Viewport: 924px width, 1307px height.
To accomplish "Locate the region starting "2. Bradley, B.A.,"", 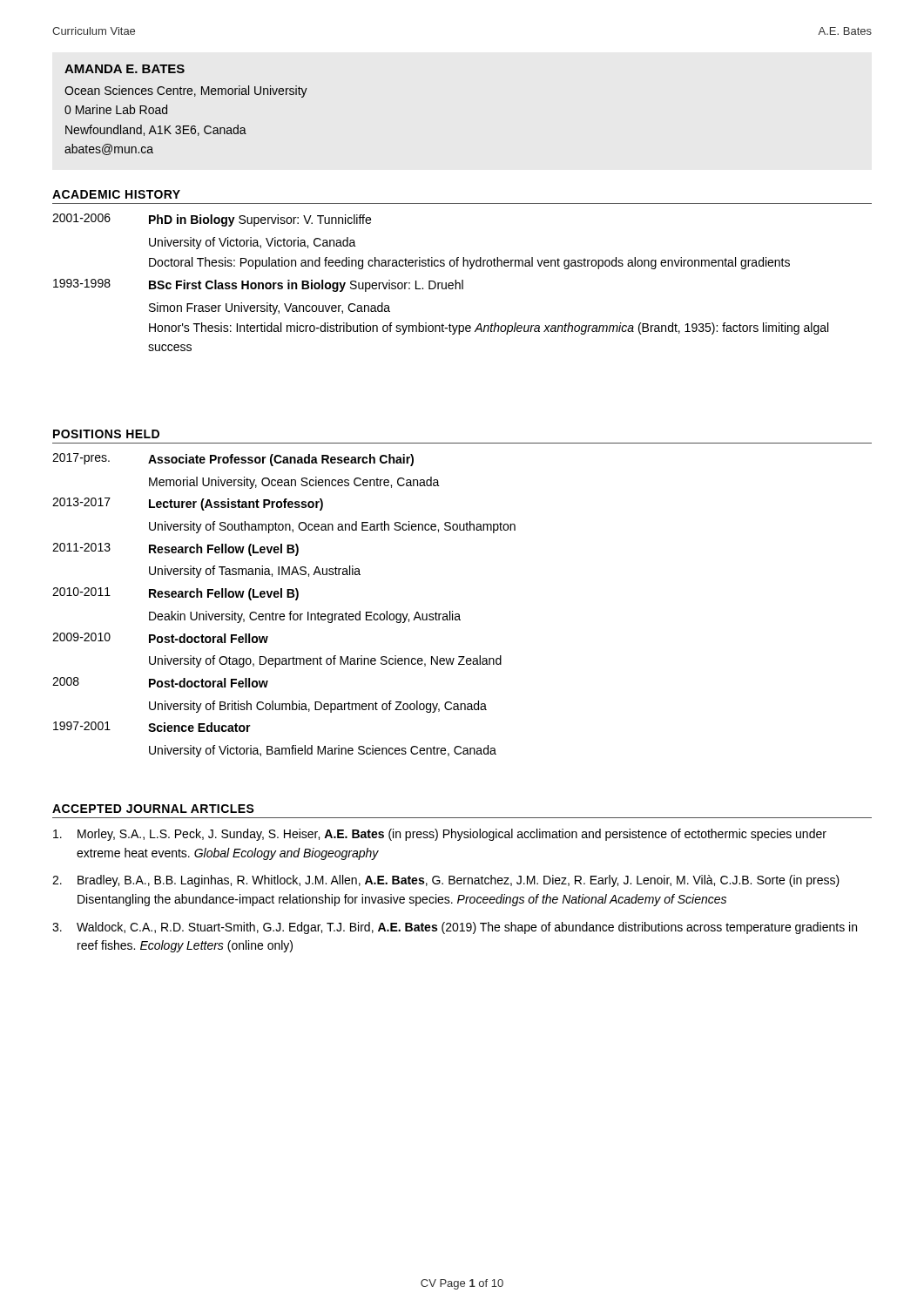I will (462, 891).
